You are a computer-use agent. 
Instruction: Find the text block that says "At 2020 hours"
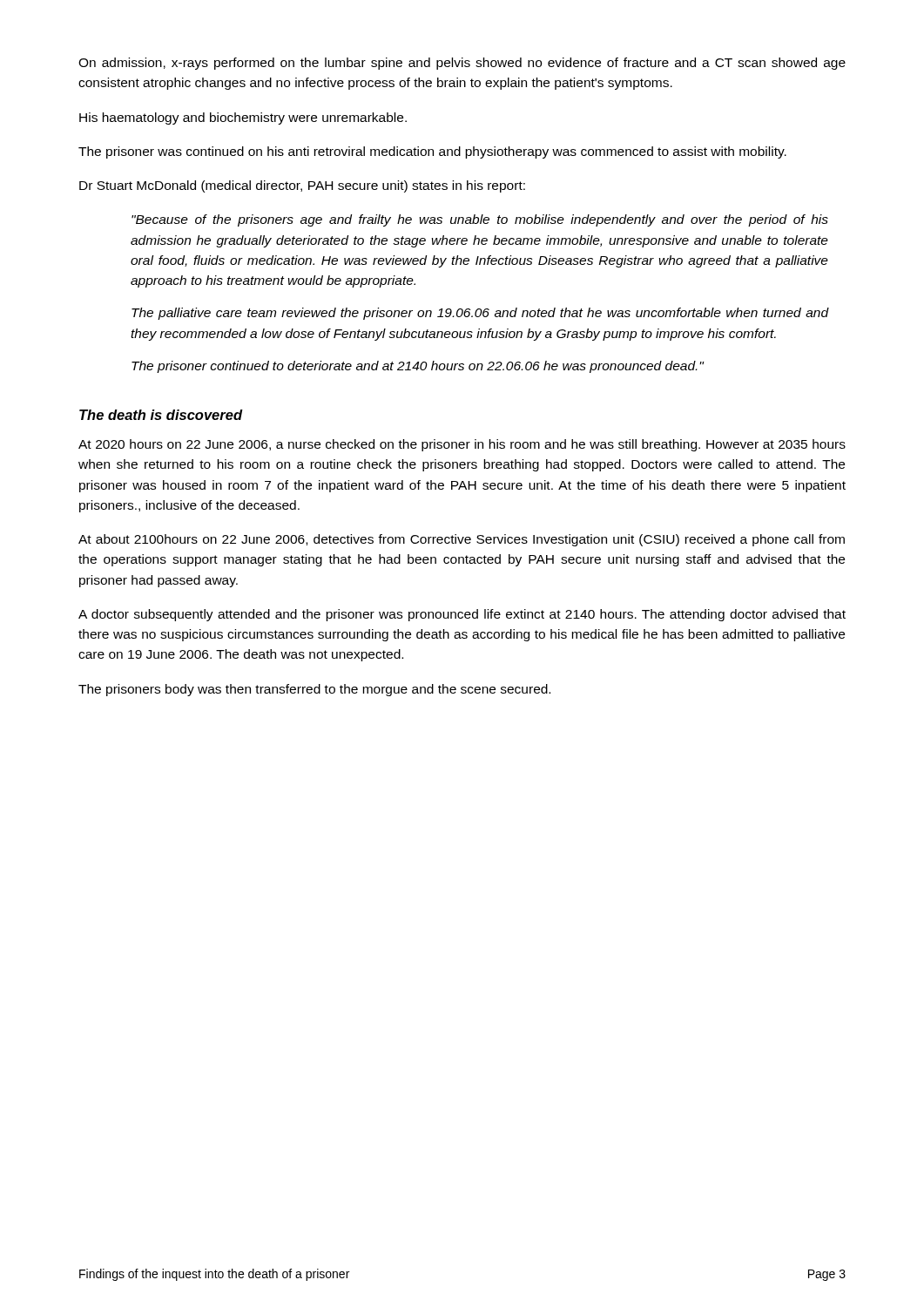(462, 474)
